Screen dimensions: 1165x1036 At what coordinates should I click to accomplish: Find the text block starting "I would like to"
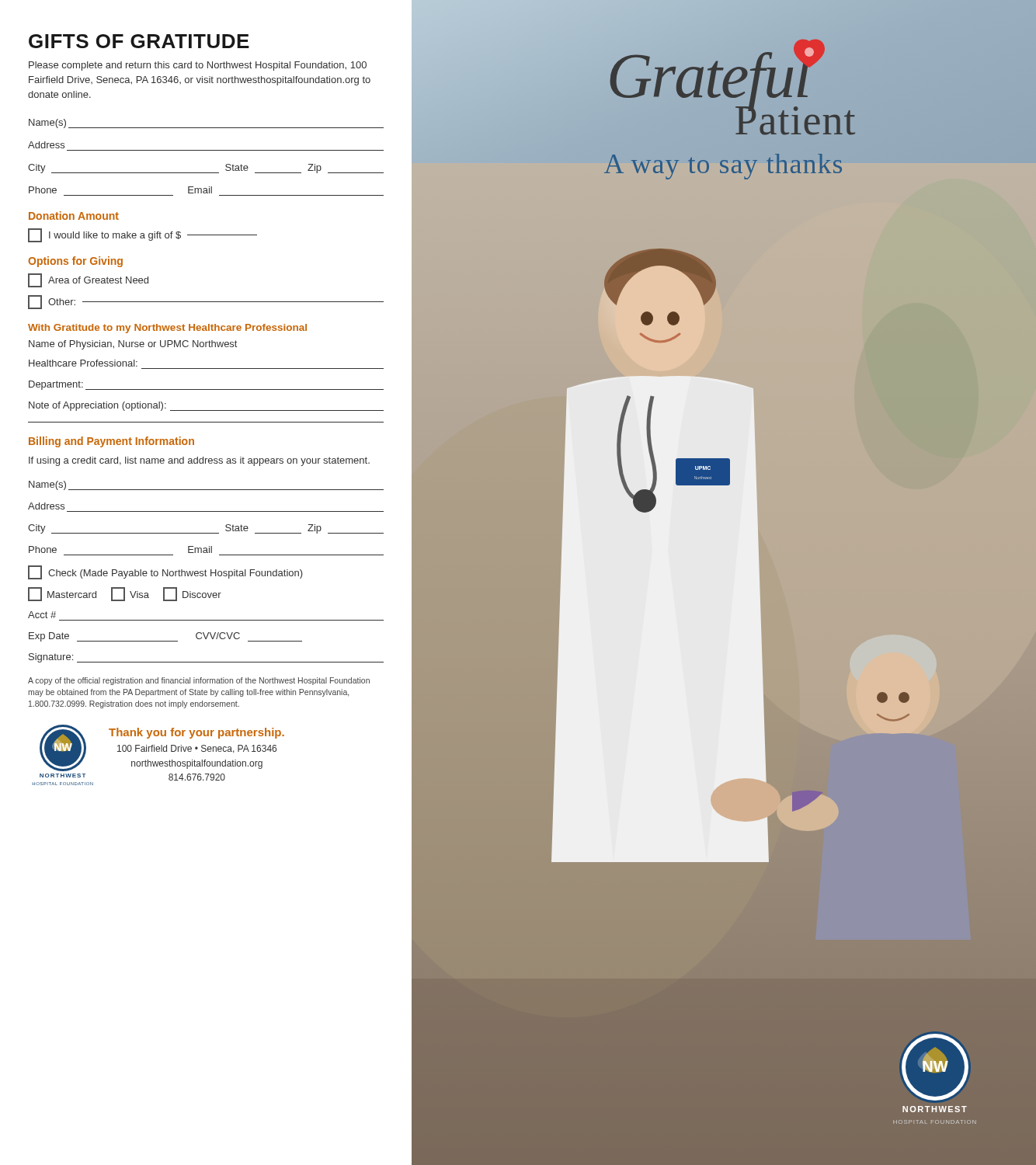click(x=206, y=235)
